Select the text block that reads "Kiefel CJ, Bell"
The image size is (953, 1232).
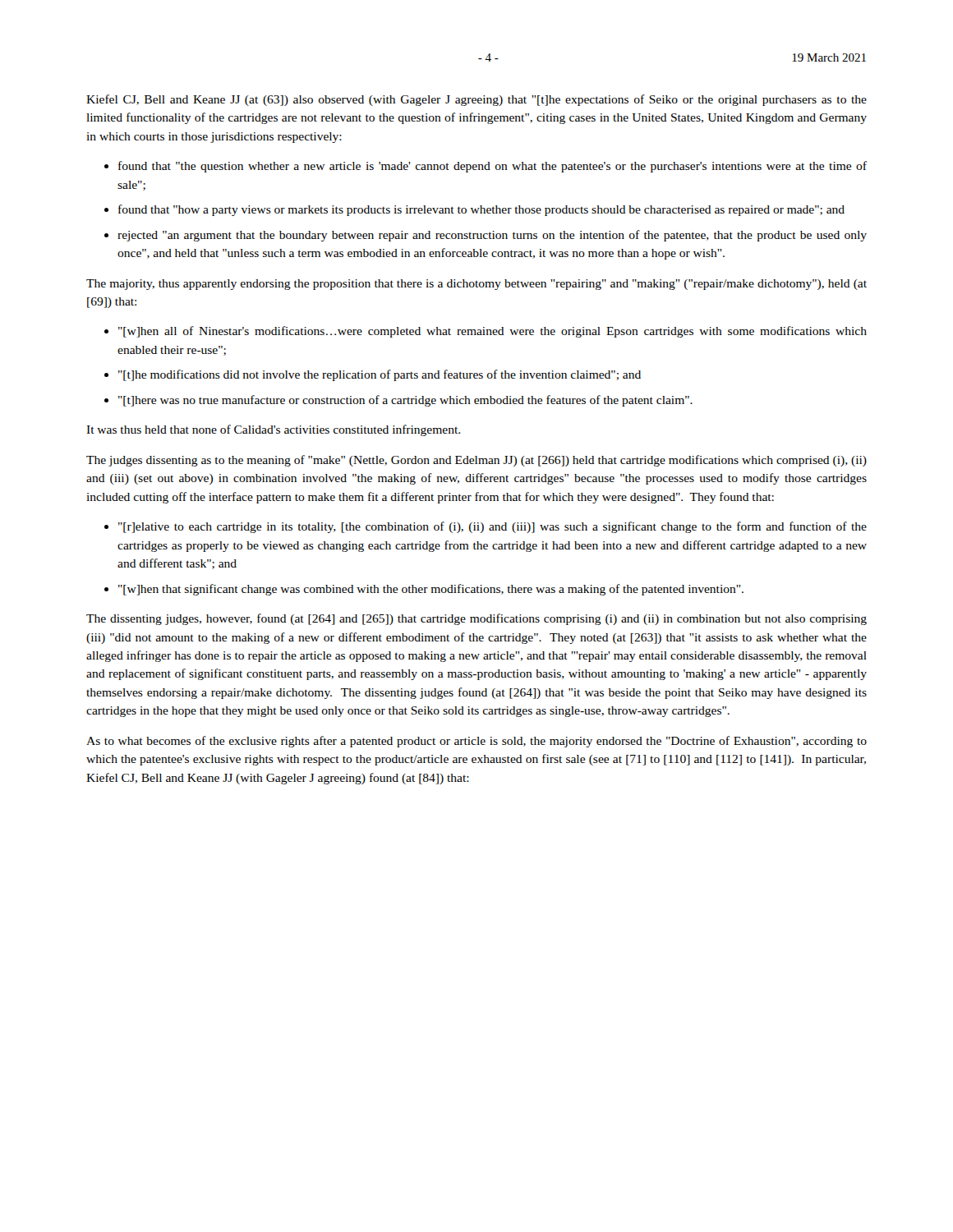[x=476, y=118]
